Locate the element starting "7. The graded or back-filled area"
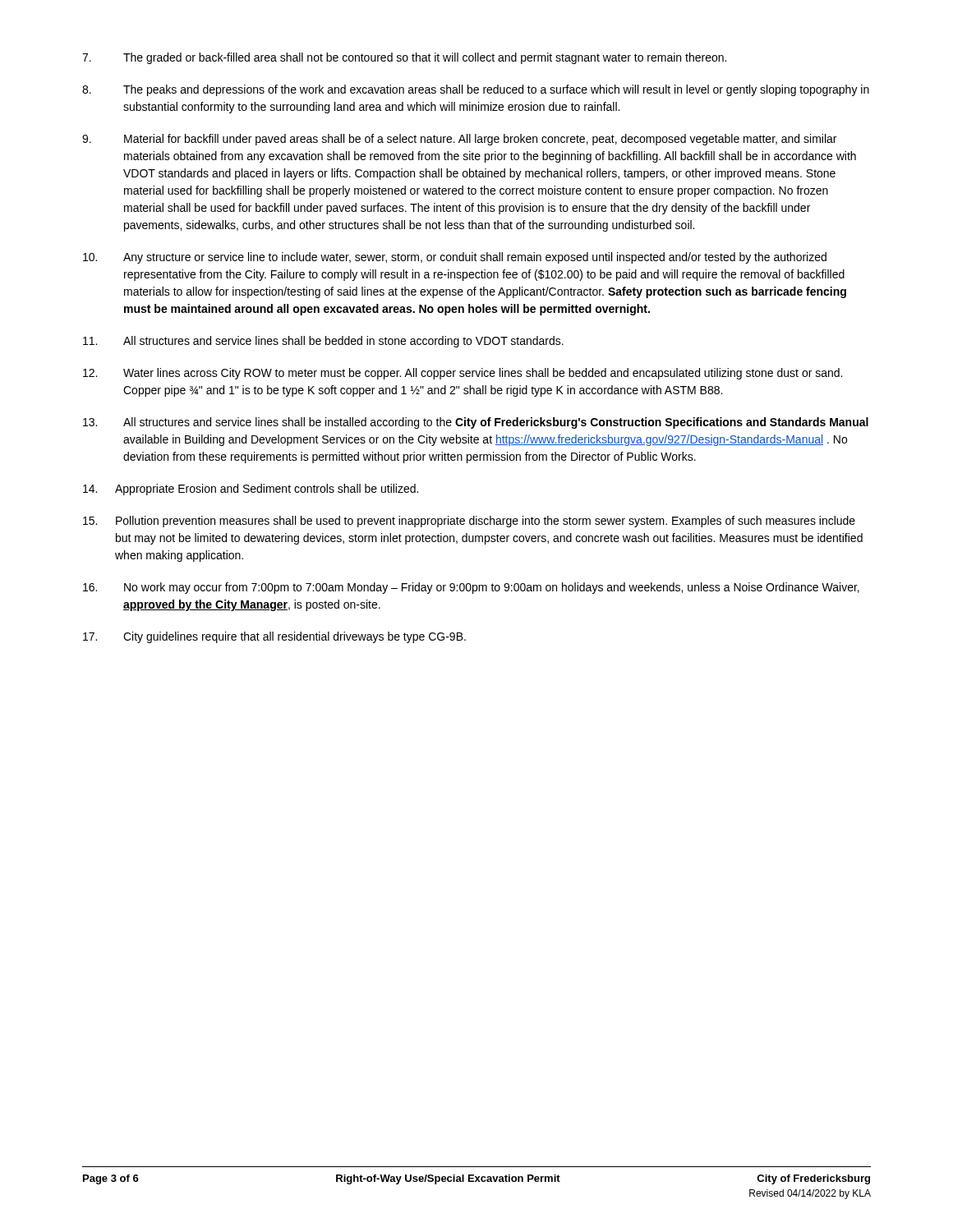Viewport: 953px width, 1232px height. point(476,58)
